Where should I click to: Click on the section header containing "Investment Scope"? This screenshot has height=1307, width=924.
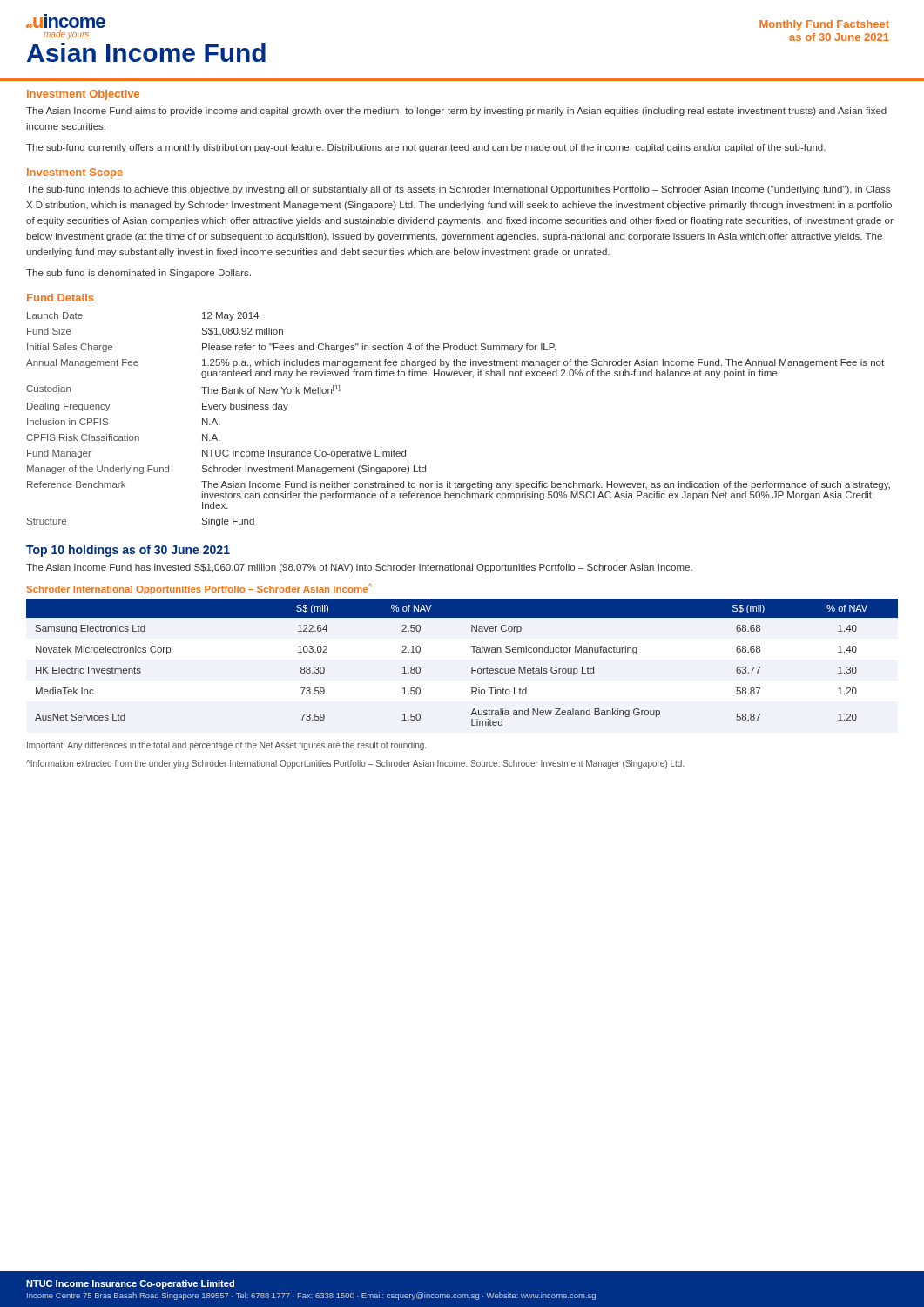click(x=75, y=173)
